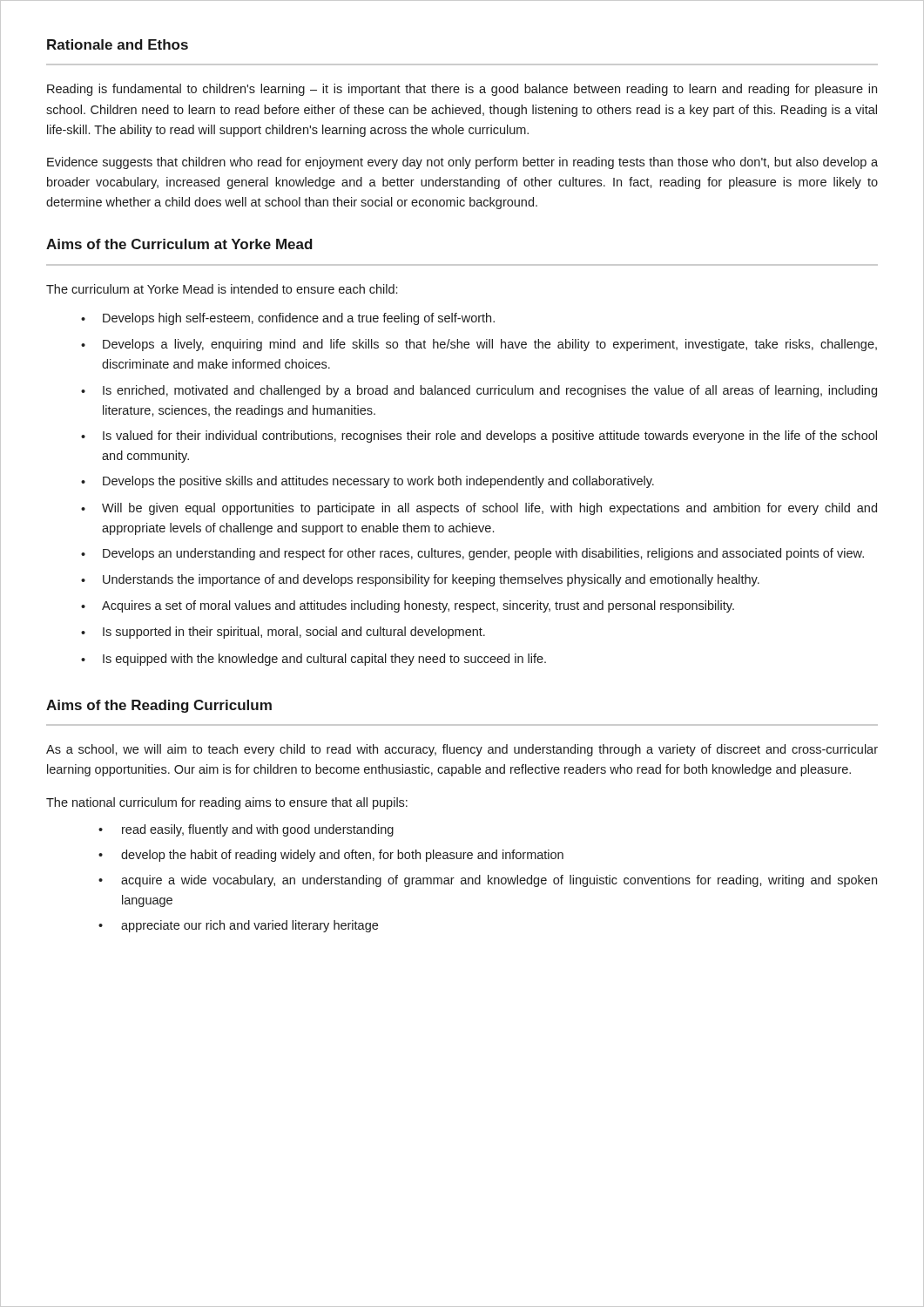Viewport: 924px width, 1307px height.
Task: Find the region starting "• acquire a"
Action: (488, 891)
